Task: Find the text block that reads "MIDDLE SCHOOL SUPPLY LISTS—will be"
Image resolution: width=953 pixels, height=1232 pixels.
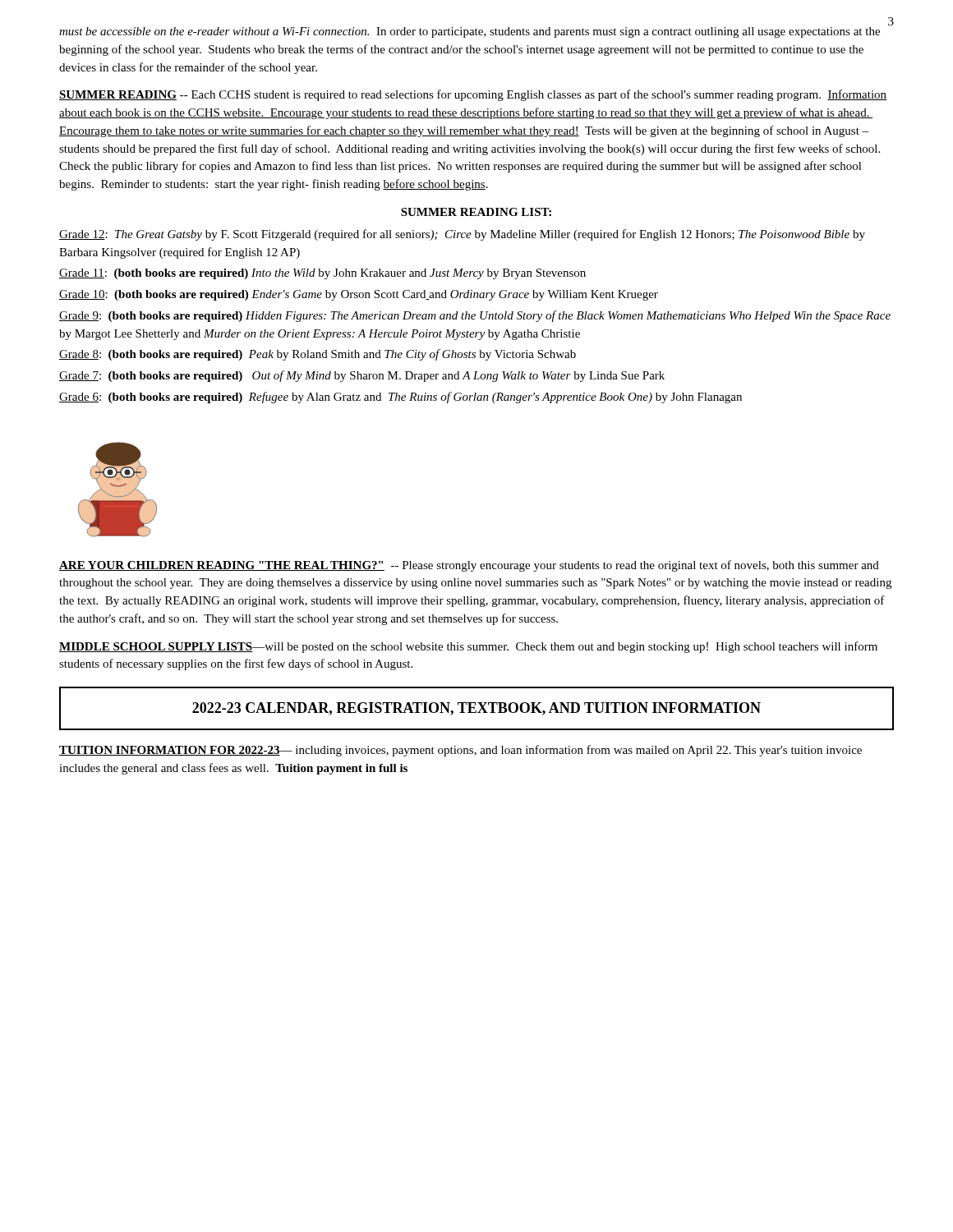Action: coord(468,655)
